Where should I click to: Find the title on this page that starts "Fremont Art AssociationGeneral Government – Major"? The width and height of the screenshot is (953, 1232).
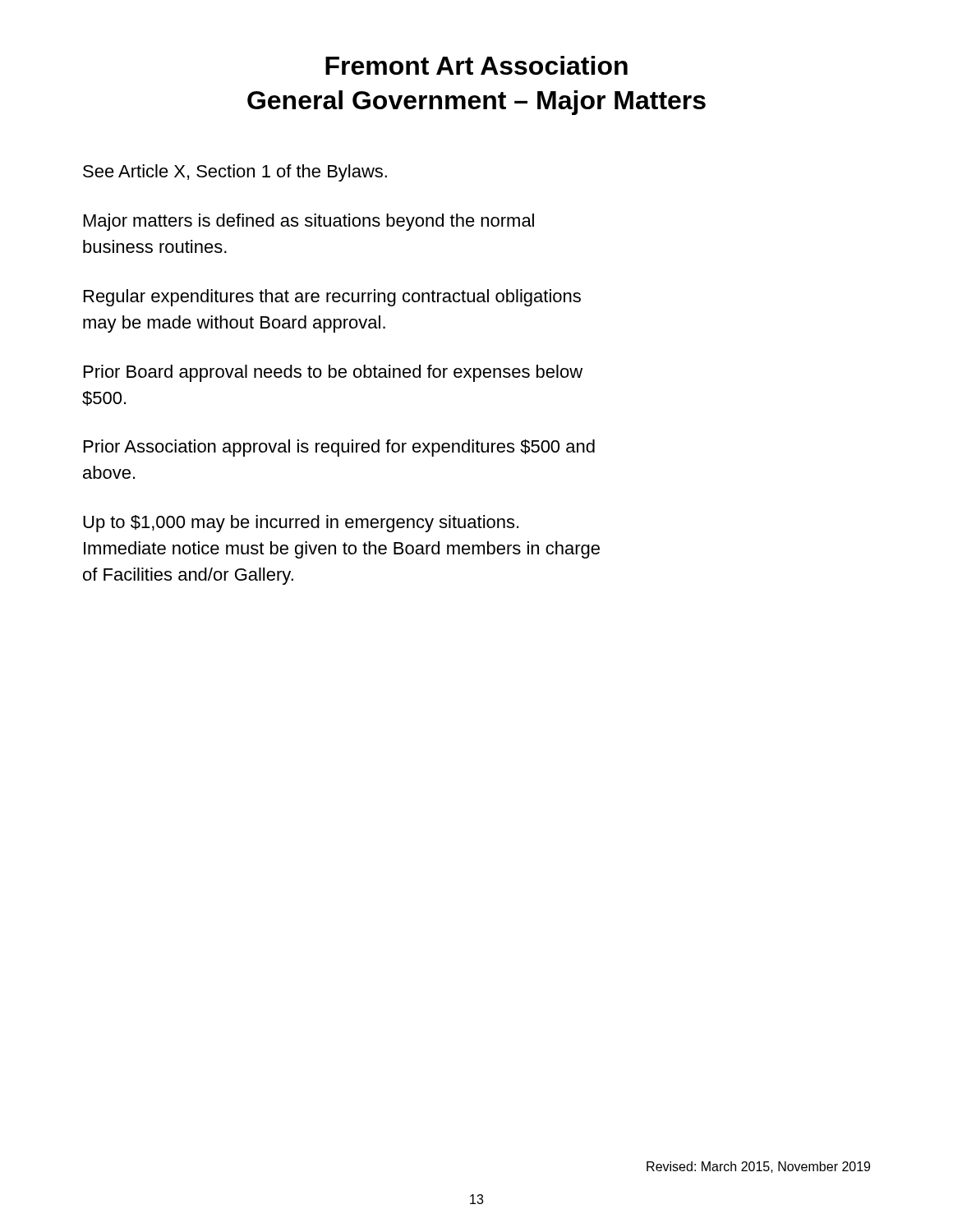coord(476,83)
